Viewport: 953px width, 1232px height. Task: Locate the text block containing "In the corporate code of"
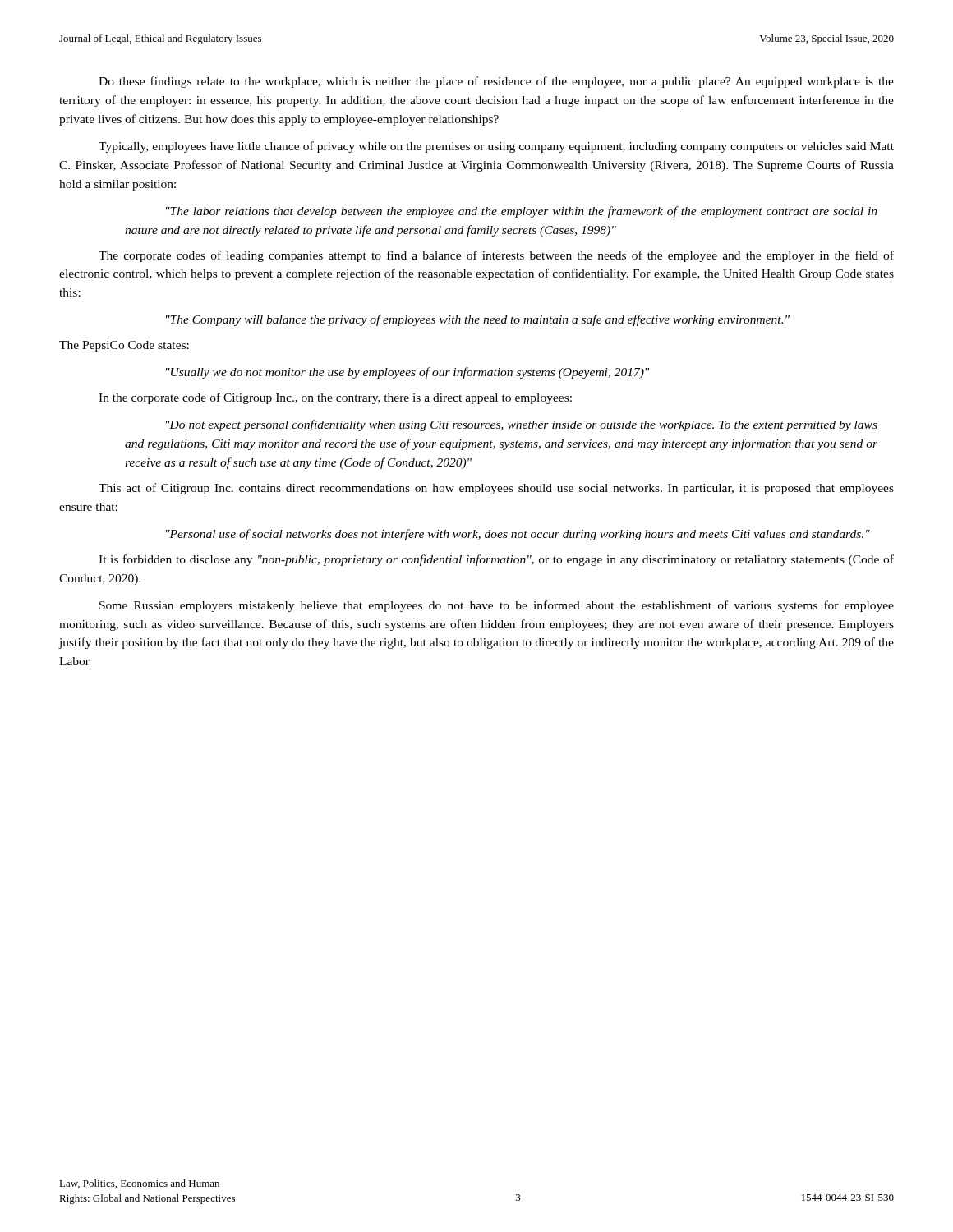pos(476,398)
